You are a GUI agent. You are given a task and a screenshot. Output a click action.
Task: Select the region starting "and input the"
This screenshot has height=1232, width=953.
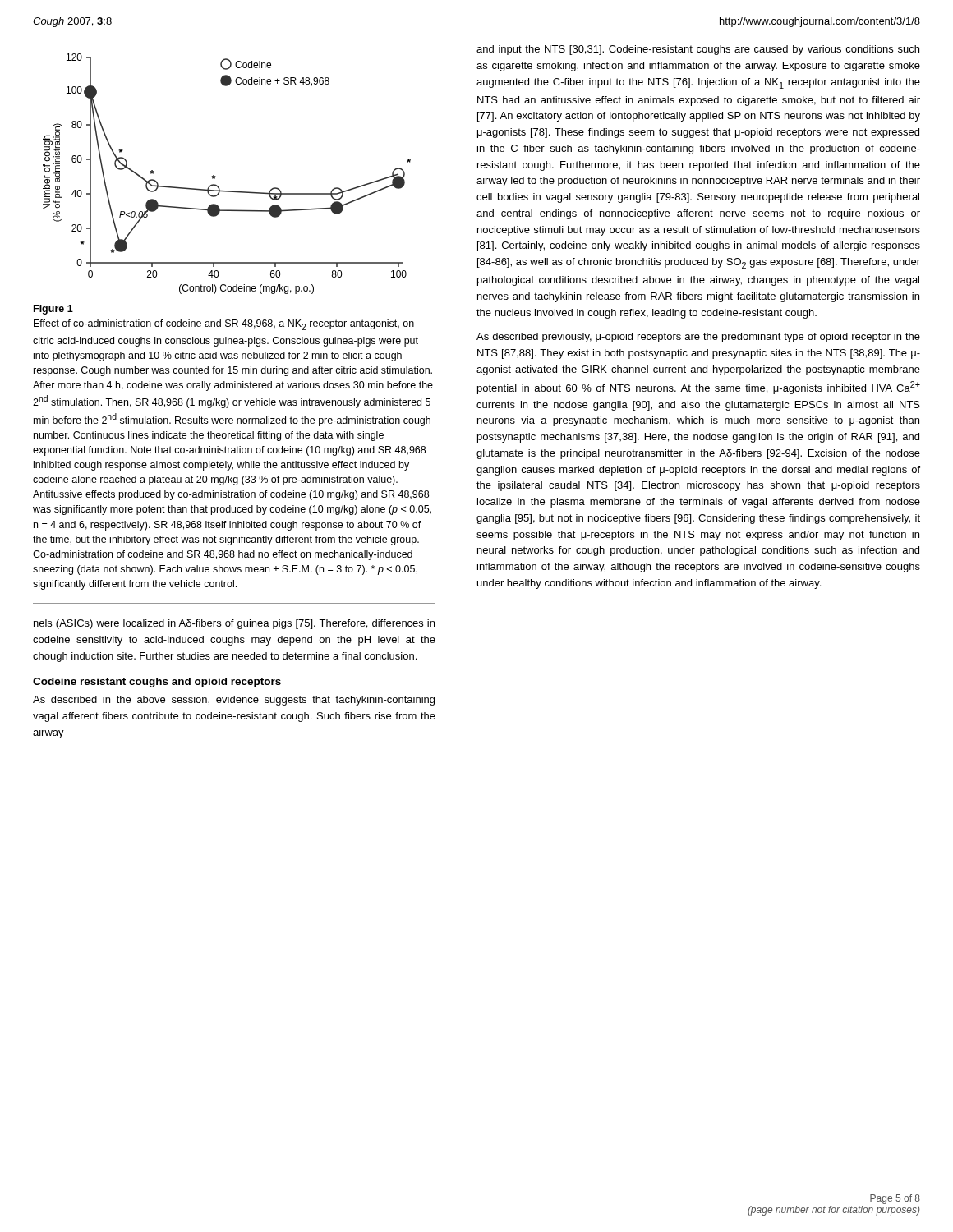(x=698, y=181)
